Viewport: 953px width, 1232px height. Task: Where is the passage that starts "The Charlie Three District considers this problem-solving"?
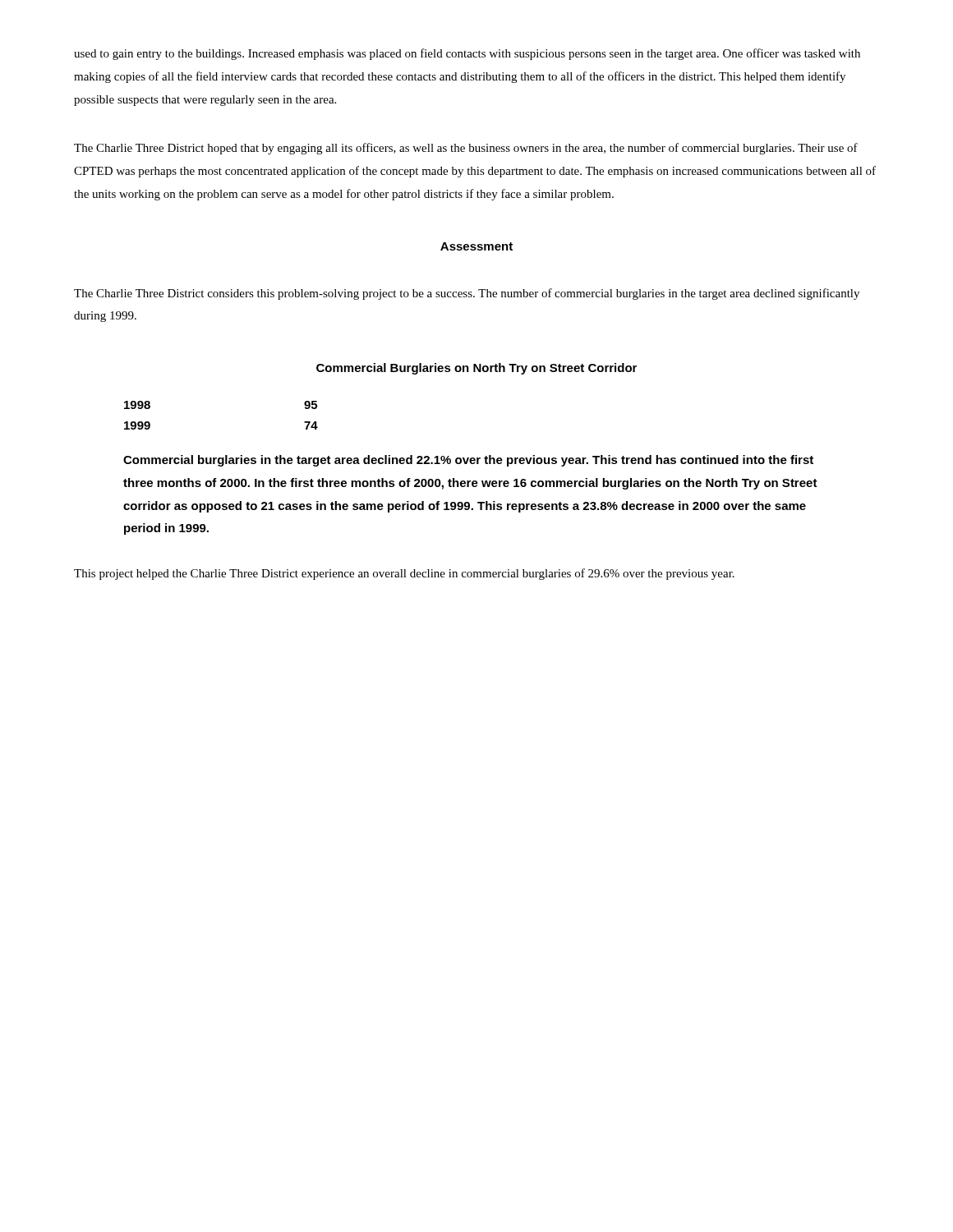[x=467, y=304]
